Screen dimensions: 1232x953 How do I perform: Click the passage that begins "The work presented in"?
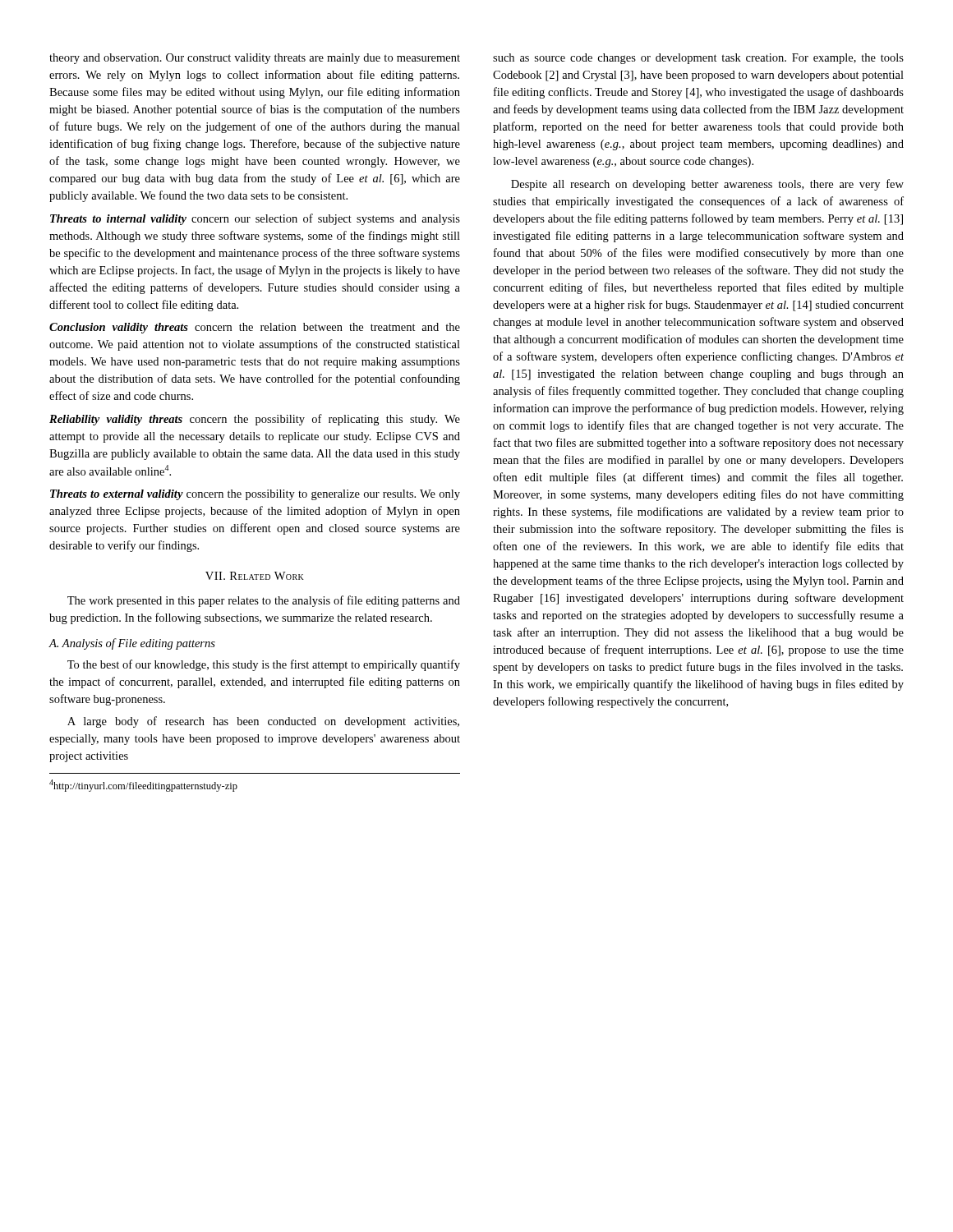click(255, 609)
